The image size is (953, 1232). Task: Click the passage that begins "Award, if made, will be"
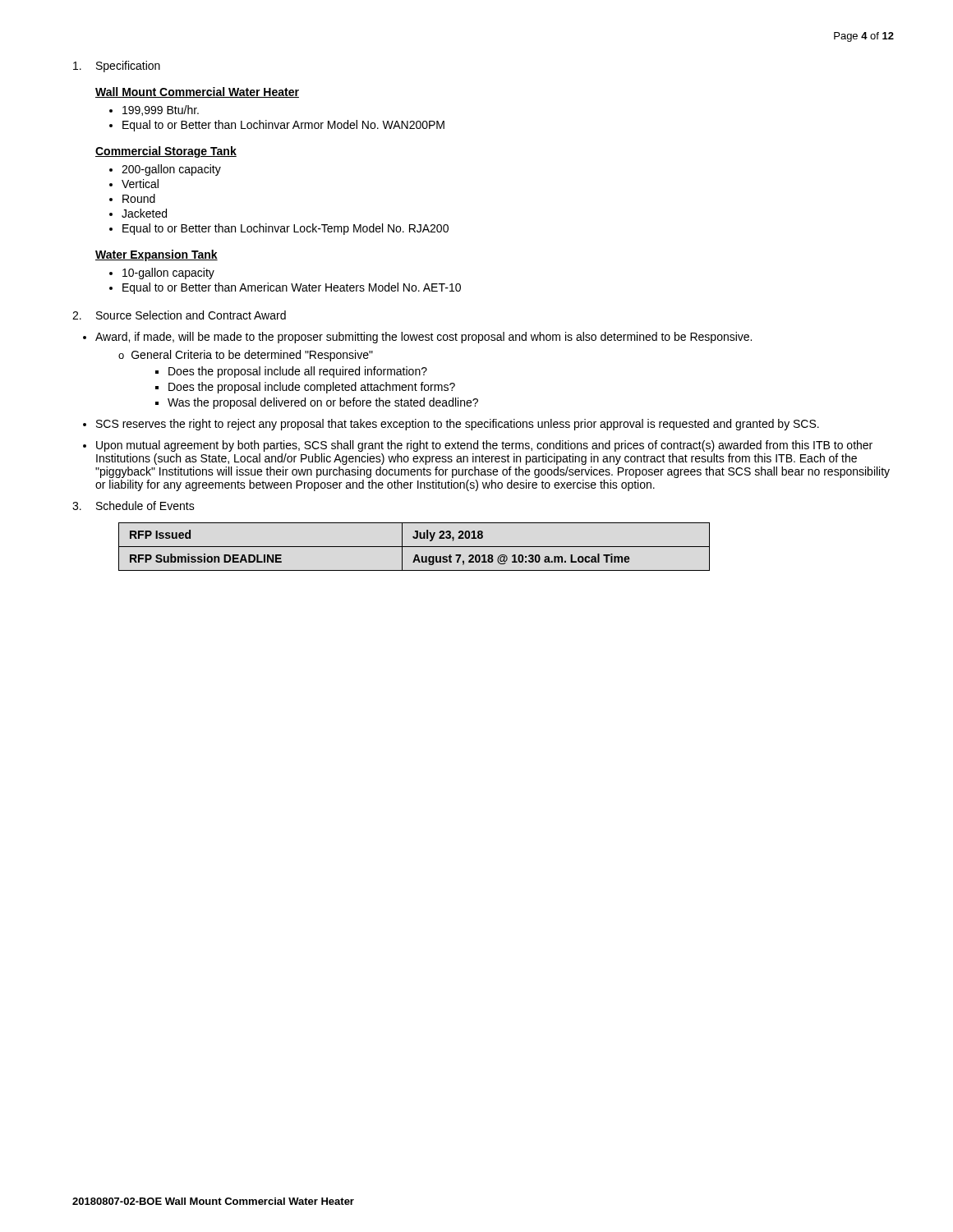pos(424,338)
